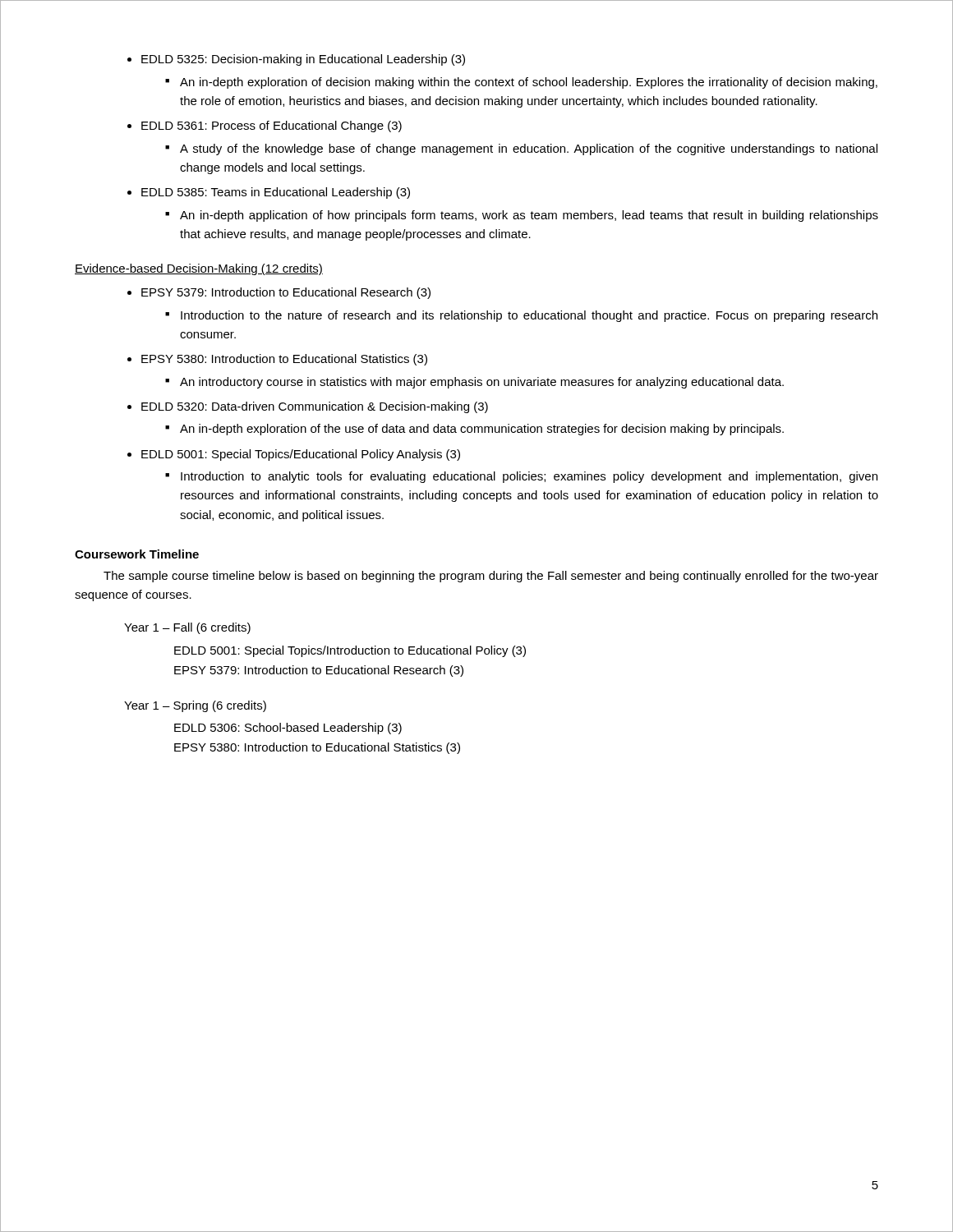Navigate to the text starting "EPSY 5379: Introduction to Educational"

(509, 313)
